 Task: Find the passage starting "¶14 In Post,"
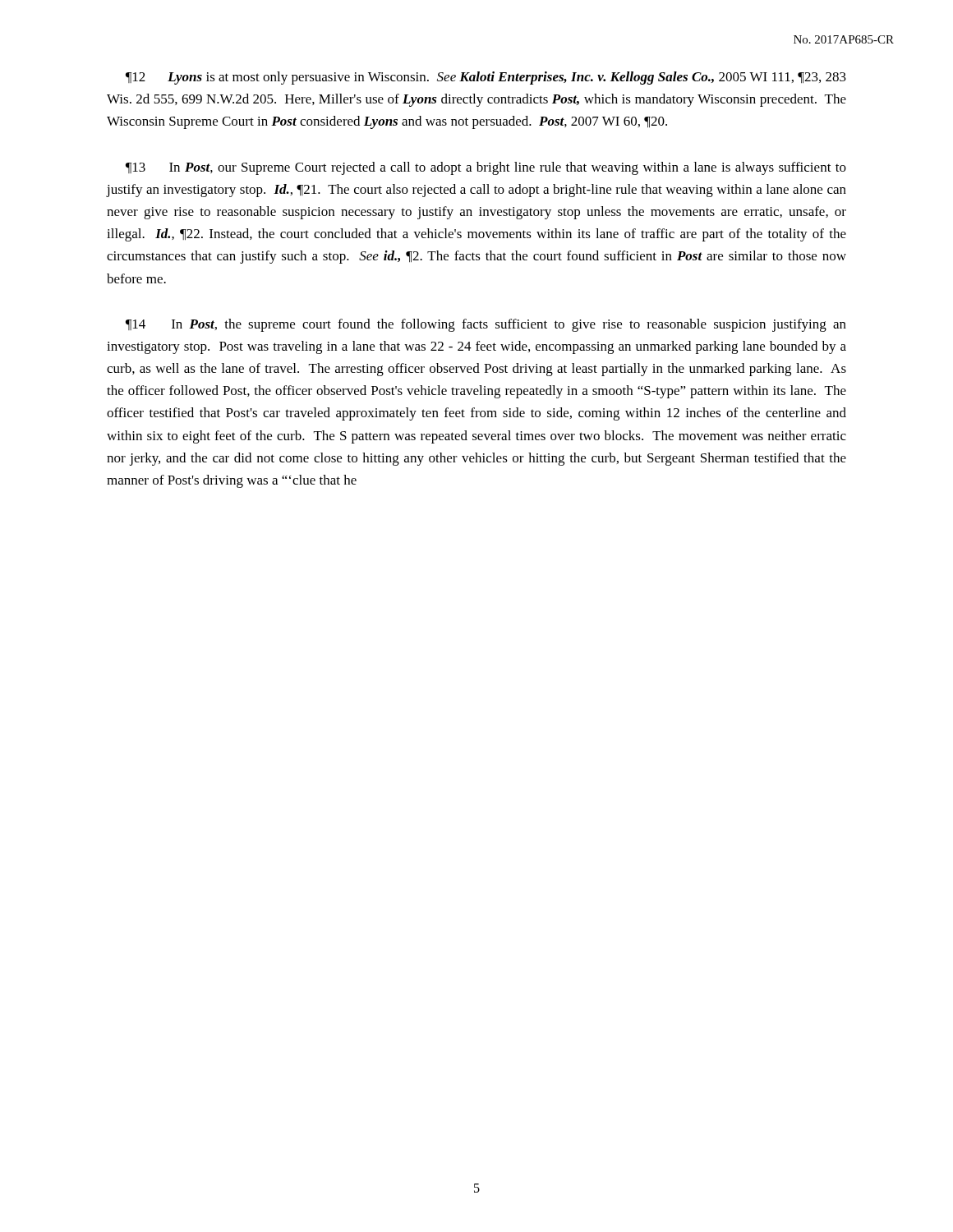tap(476, 400)
